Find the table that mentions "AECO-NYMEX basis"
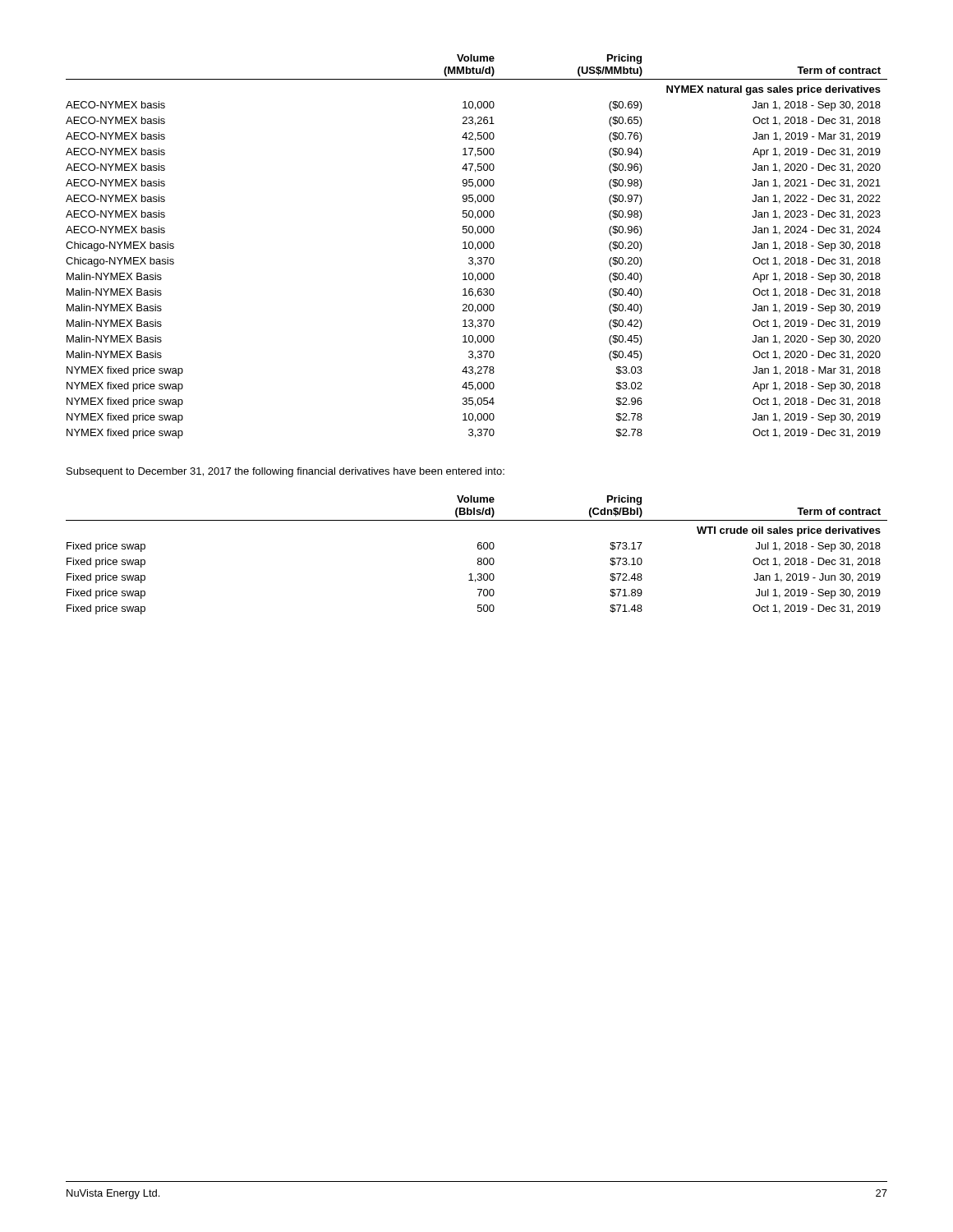 click(x=476, y=245)
